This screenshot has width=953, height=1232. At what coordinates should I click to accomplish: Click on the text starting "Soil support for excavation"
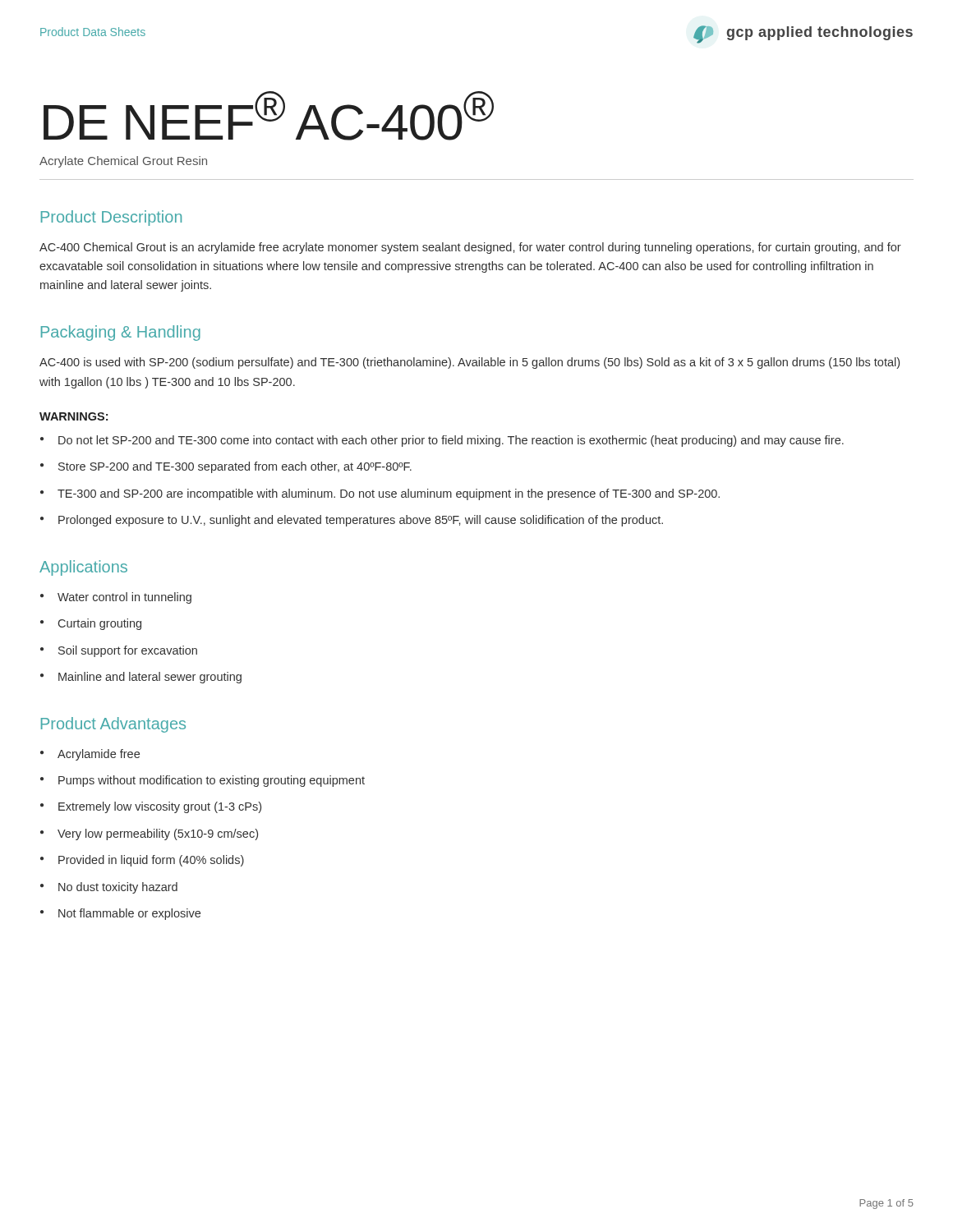pyautogui.click(x=128, y=650)
